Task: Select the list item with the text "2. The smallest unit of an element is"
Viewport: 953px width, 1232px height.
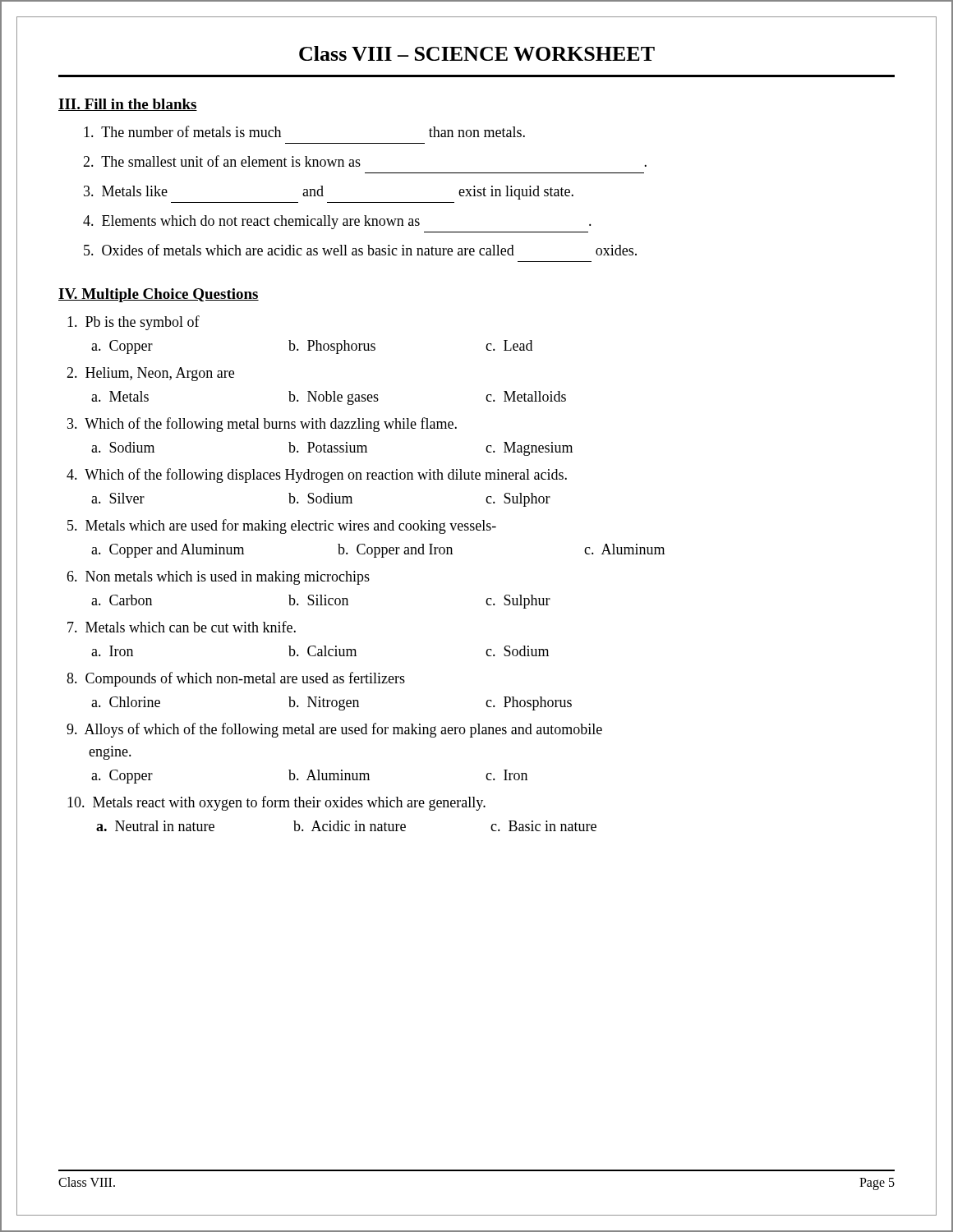Action: click(x=365, y=163)
